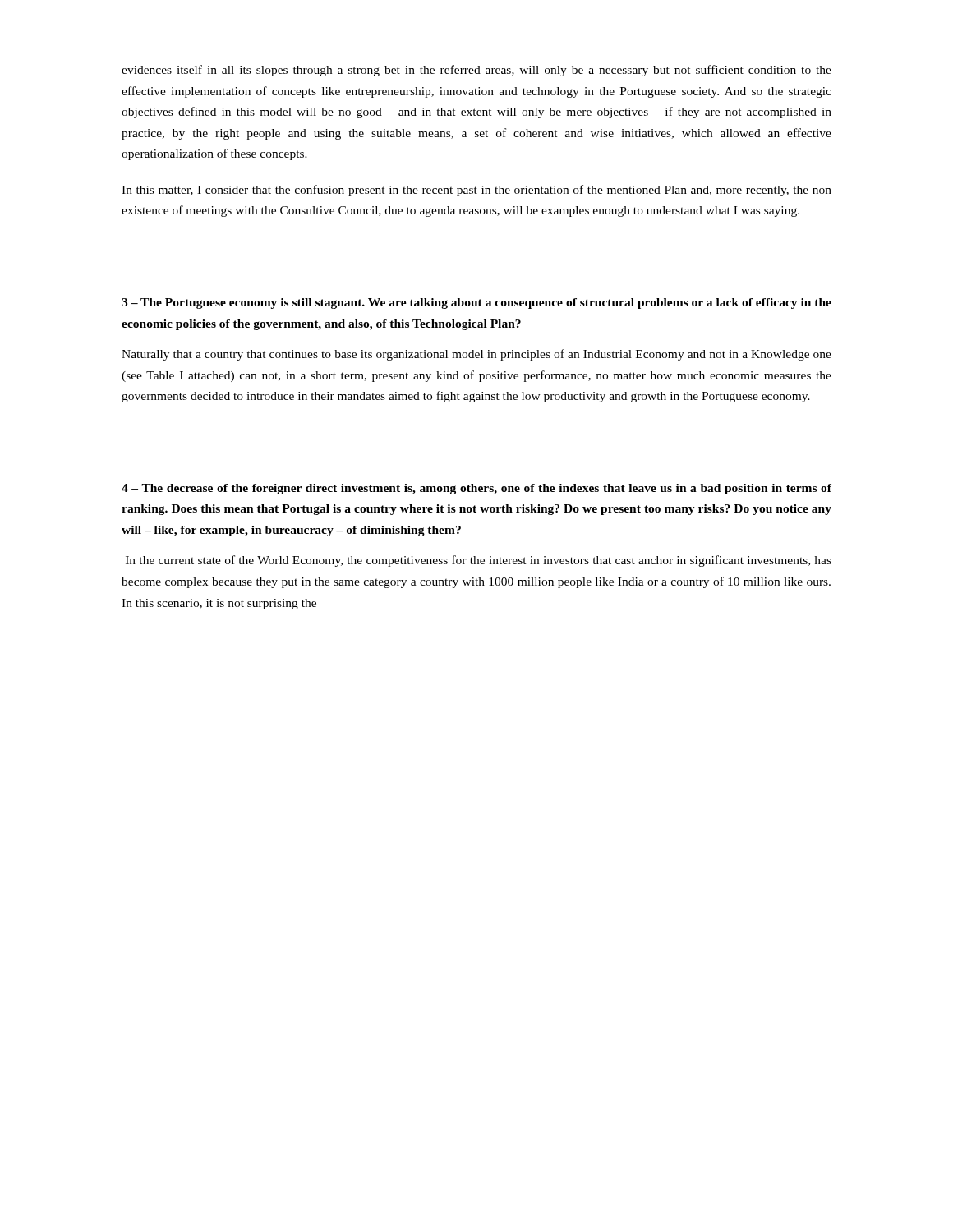Point to the passage starting "3 – The"

point(476,312)
